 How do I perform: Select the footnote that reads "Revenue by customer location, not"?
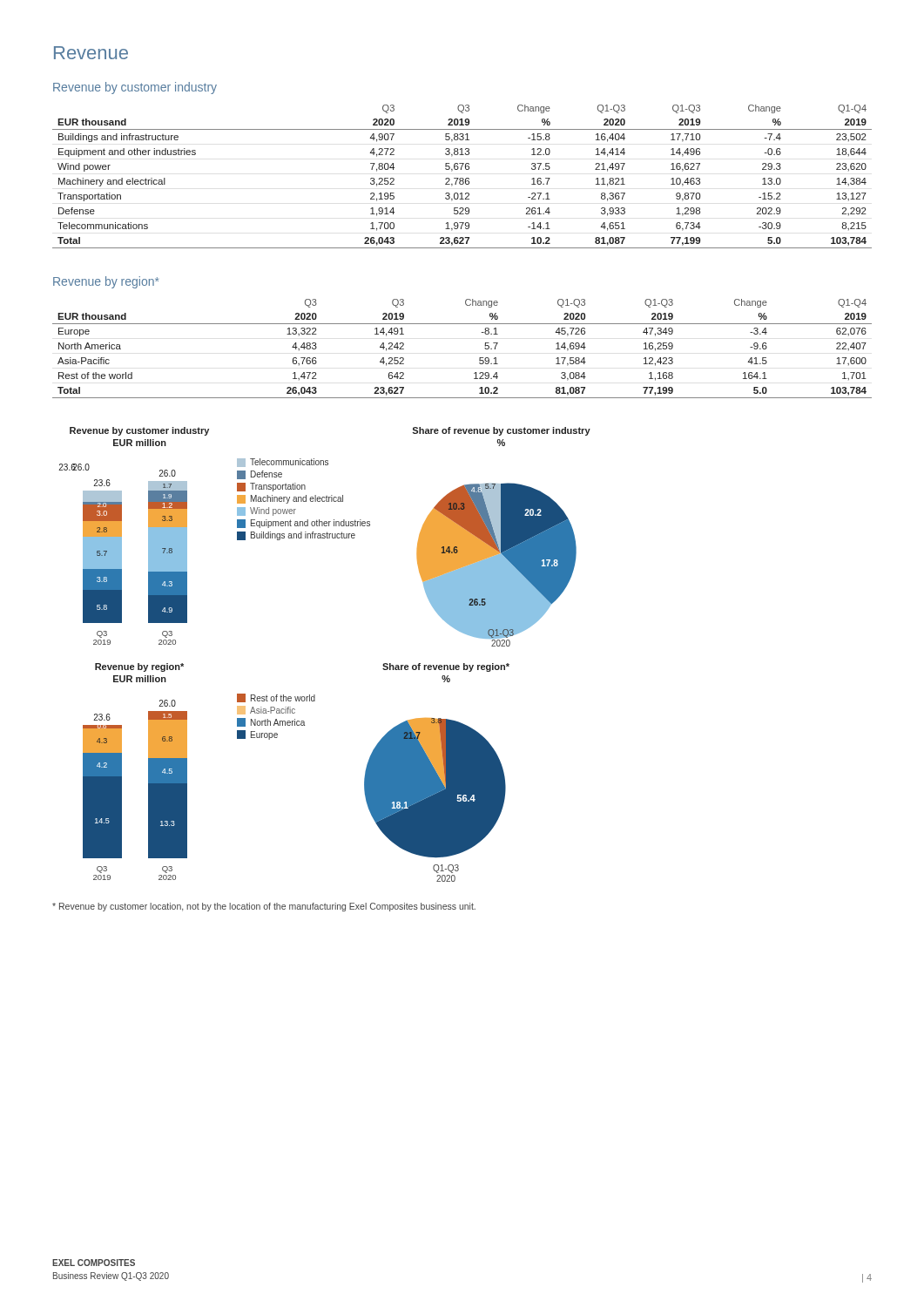(462, 906)
